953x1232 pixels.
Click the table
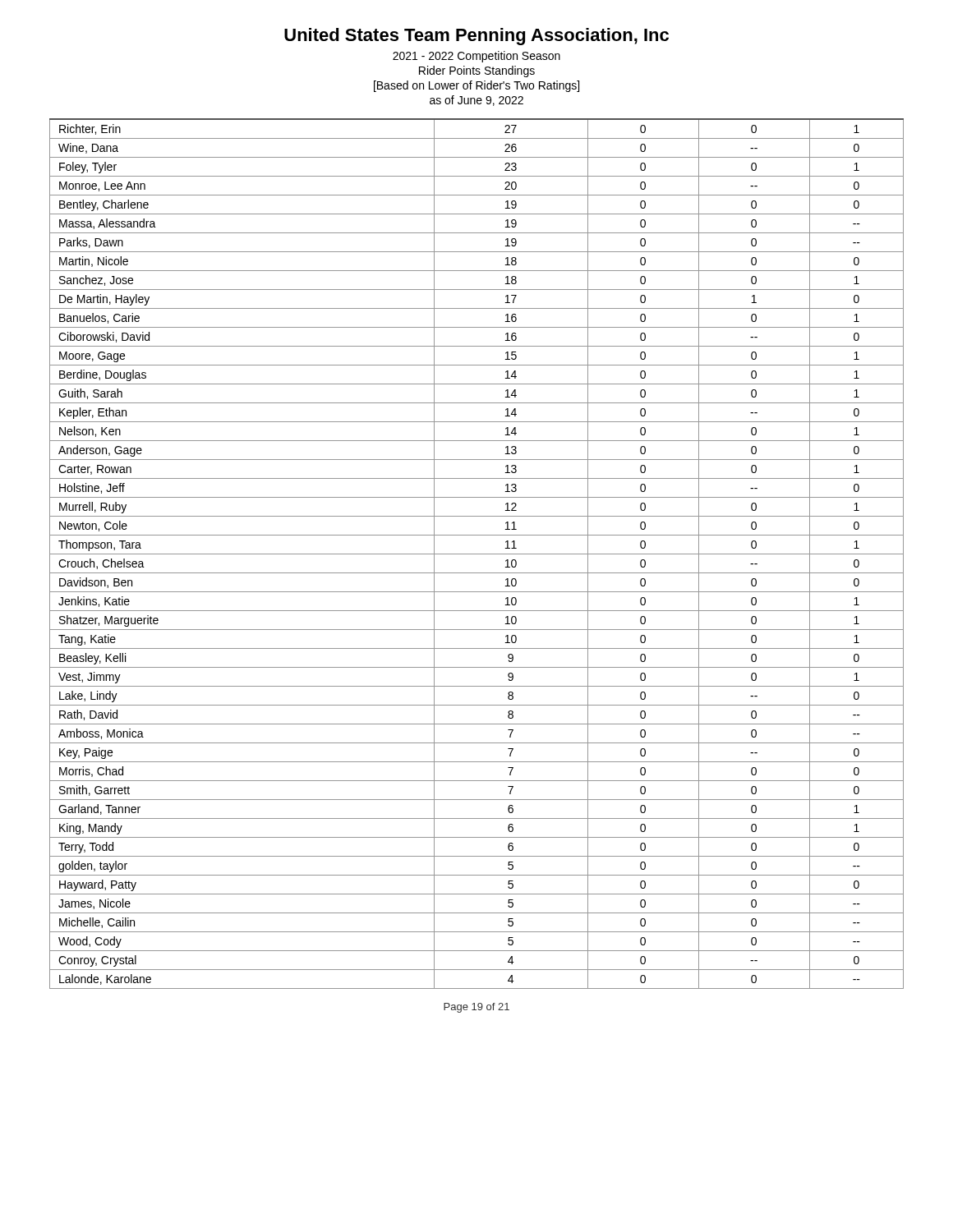click(x=476, y=554)
